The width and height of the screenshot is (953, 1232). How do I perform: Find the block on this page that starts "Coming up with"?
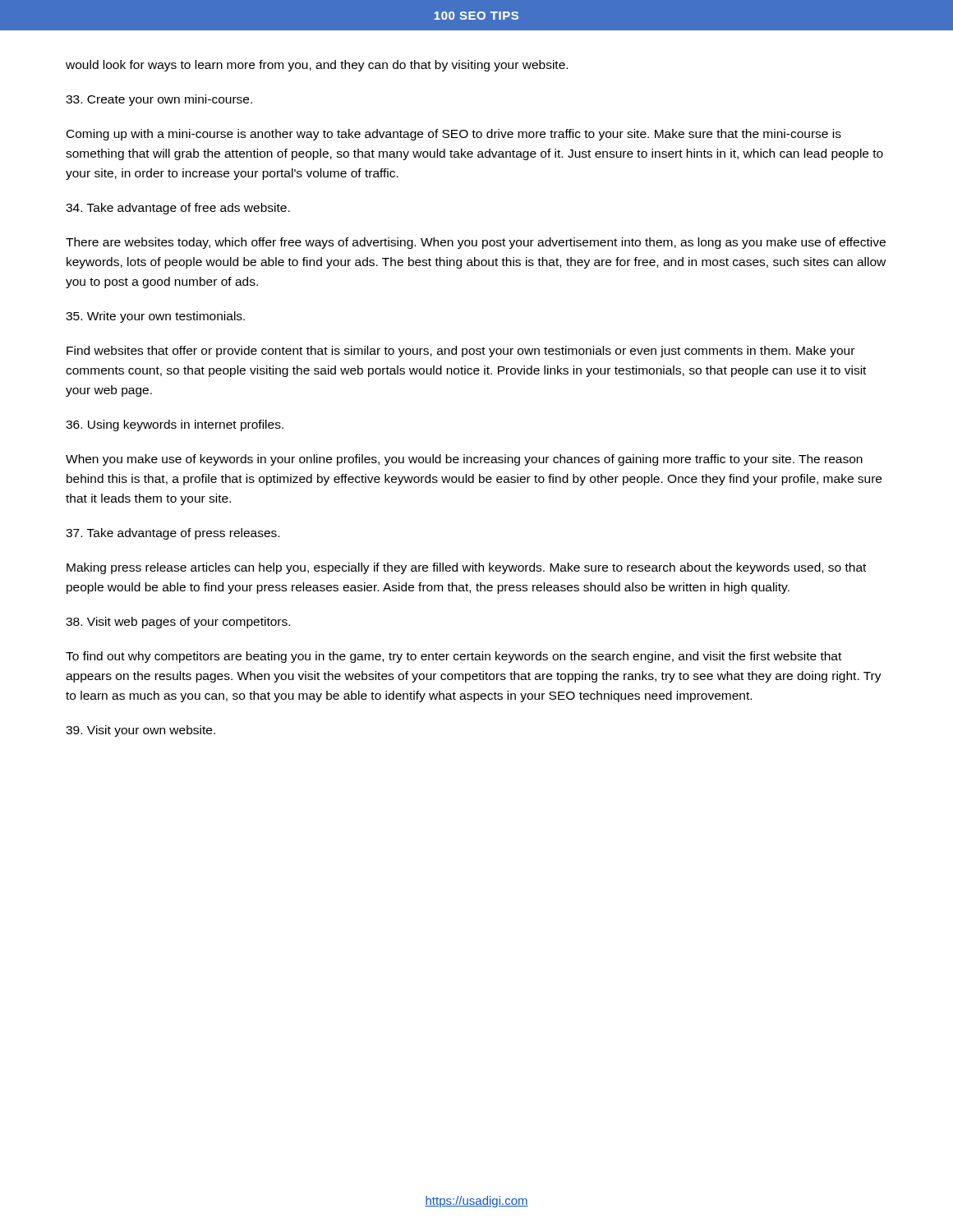click(475, 153)
